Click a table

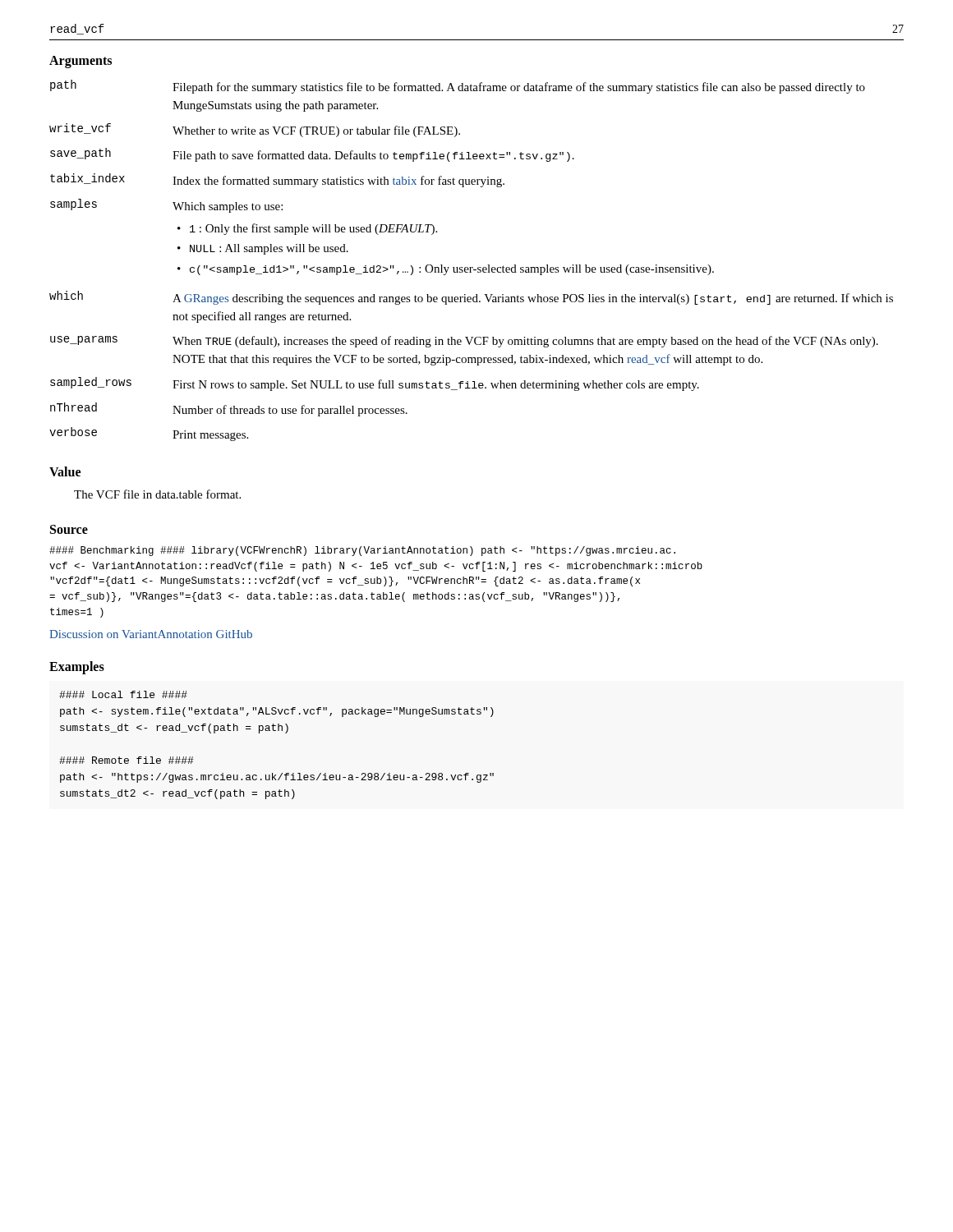(476, 262)
